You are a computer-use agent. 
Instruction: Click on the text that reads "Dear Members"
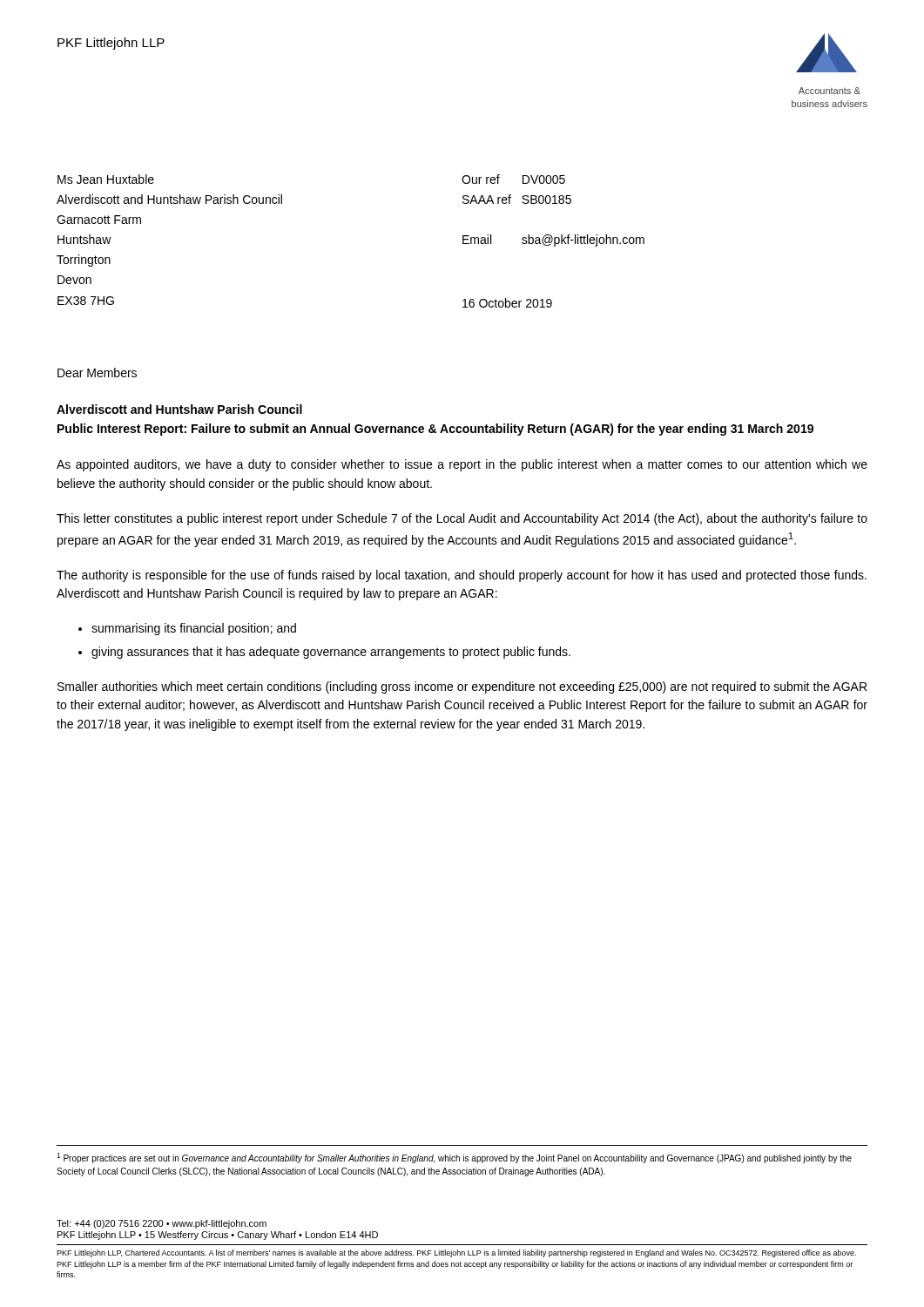(97, 373)
